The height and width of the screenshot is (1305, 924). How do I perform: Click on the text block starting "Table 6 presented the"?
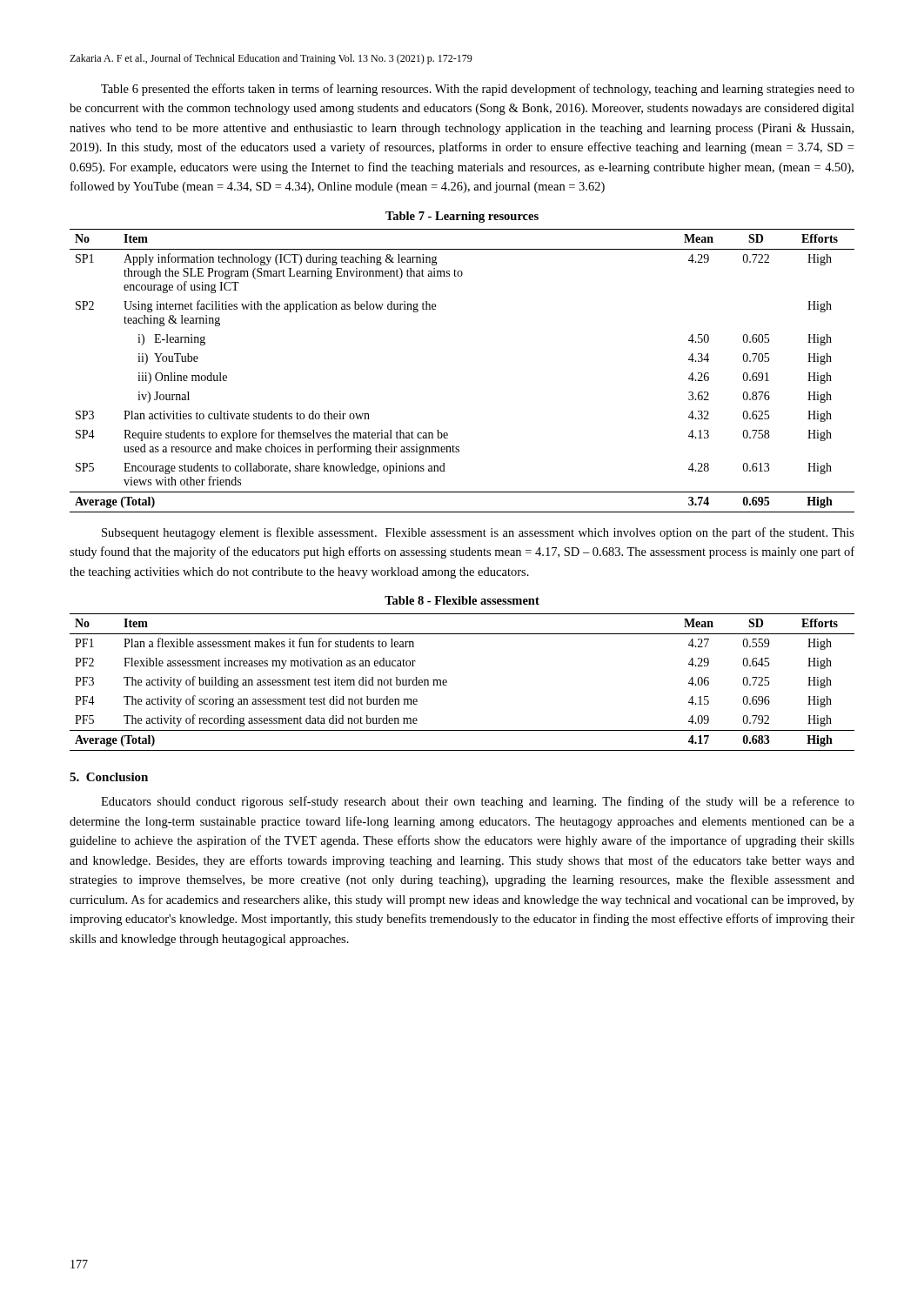(x=462, y=138)
